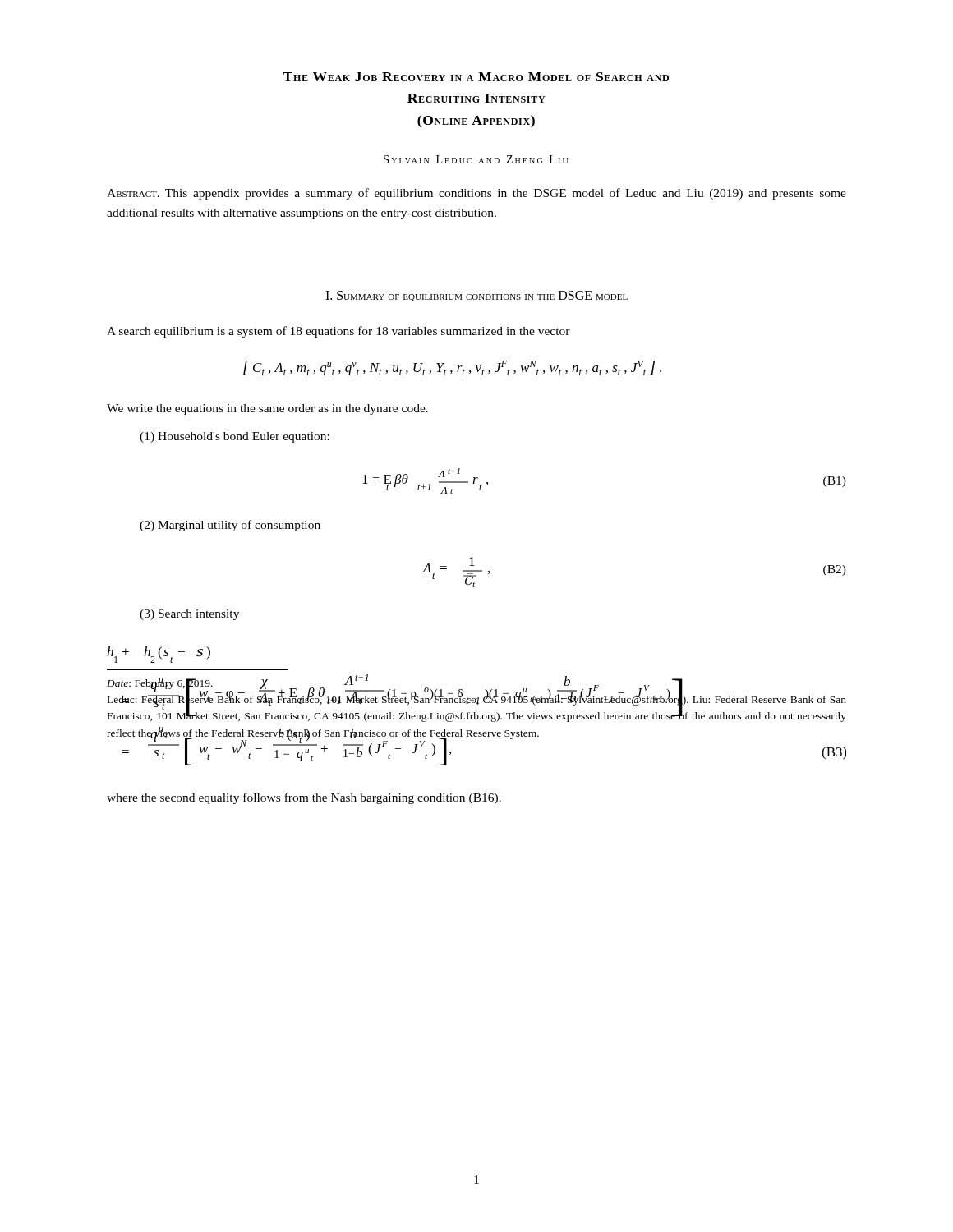
Task: Where is the passage that starts "Abstract. This appendix provides"?
Action: coord(476,202)
